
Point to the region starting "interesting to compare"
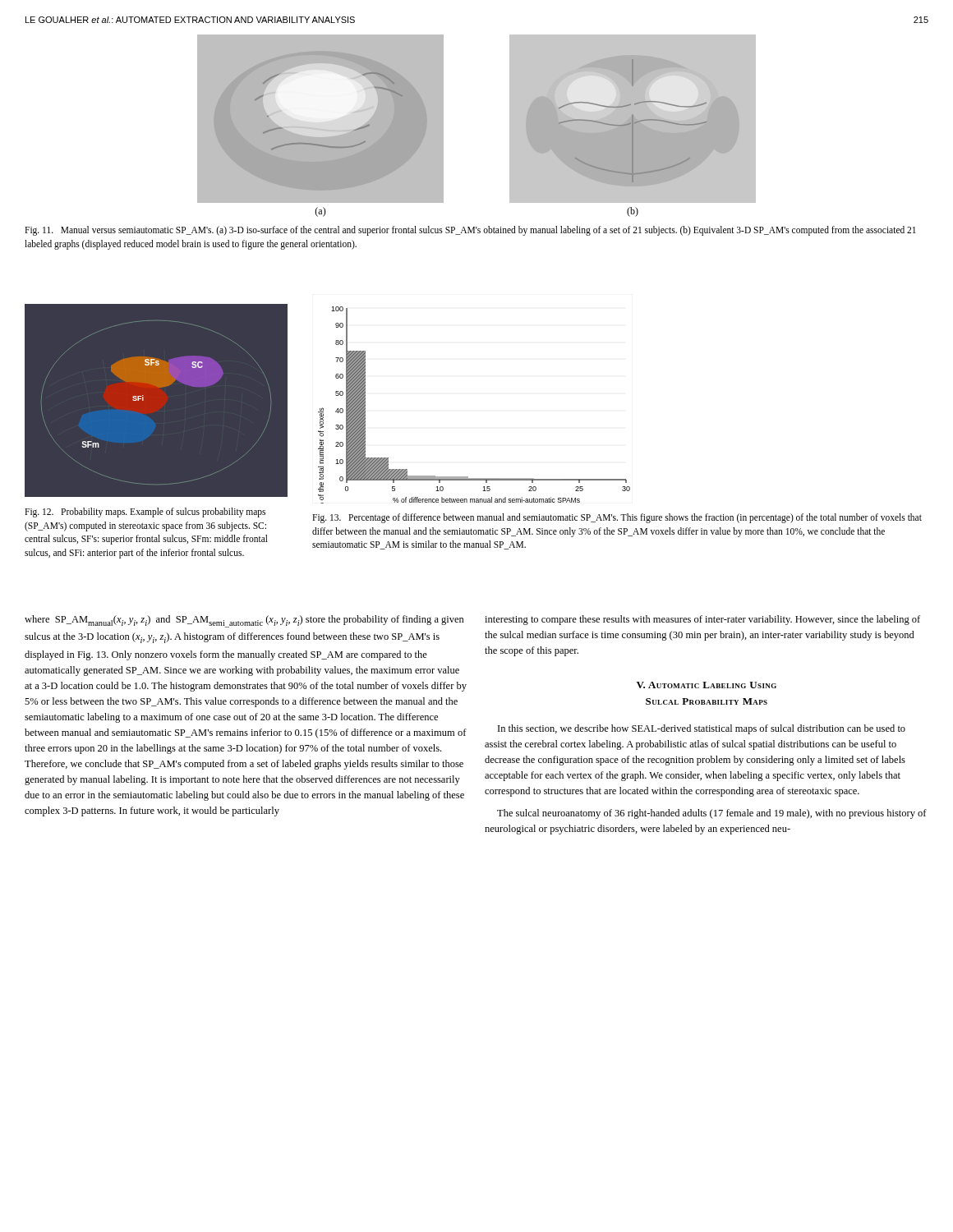[x=707, y=635]
